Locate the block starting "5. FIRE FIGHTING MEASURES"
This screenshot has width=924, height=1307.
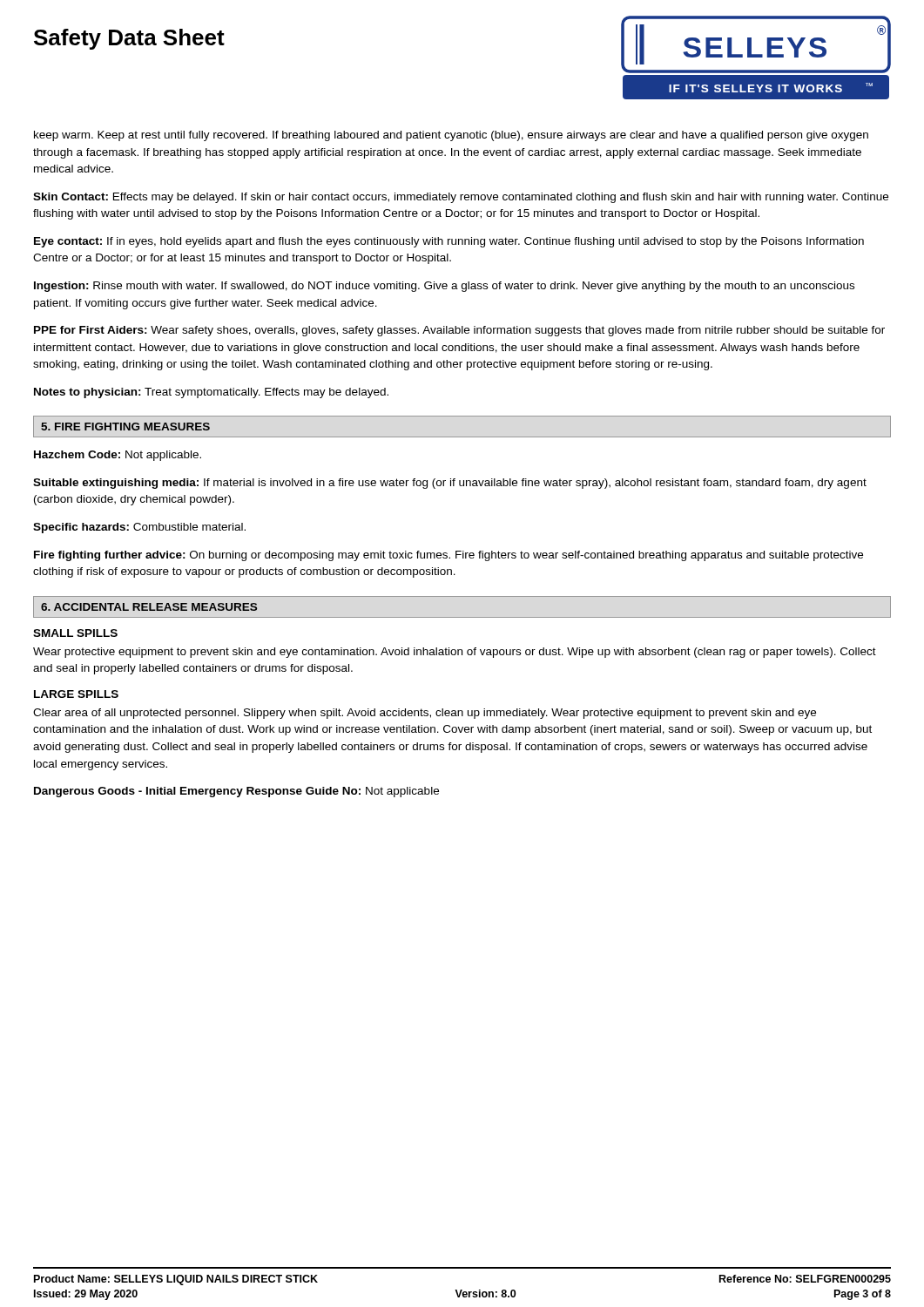[x=126, y=427]
